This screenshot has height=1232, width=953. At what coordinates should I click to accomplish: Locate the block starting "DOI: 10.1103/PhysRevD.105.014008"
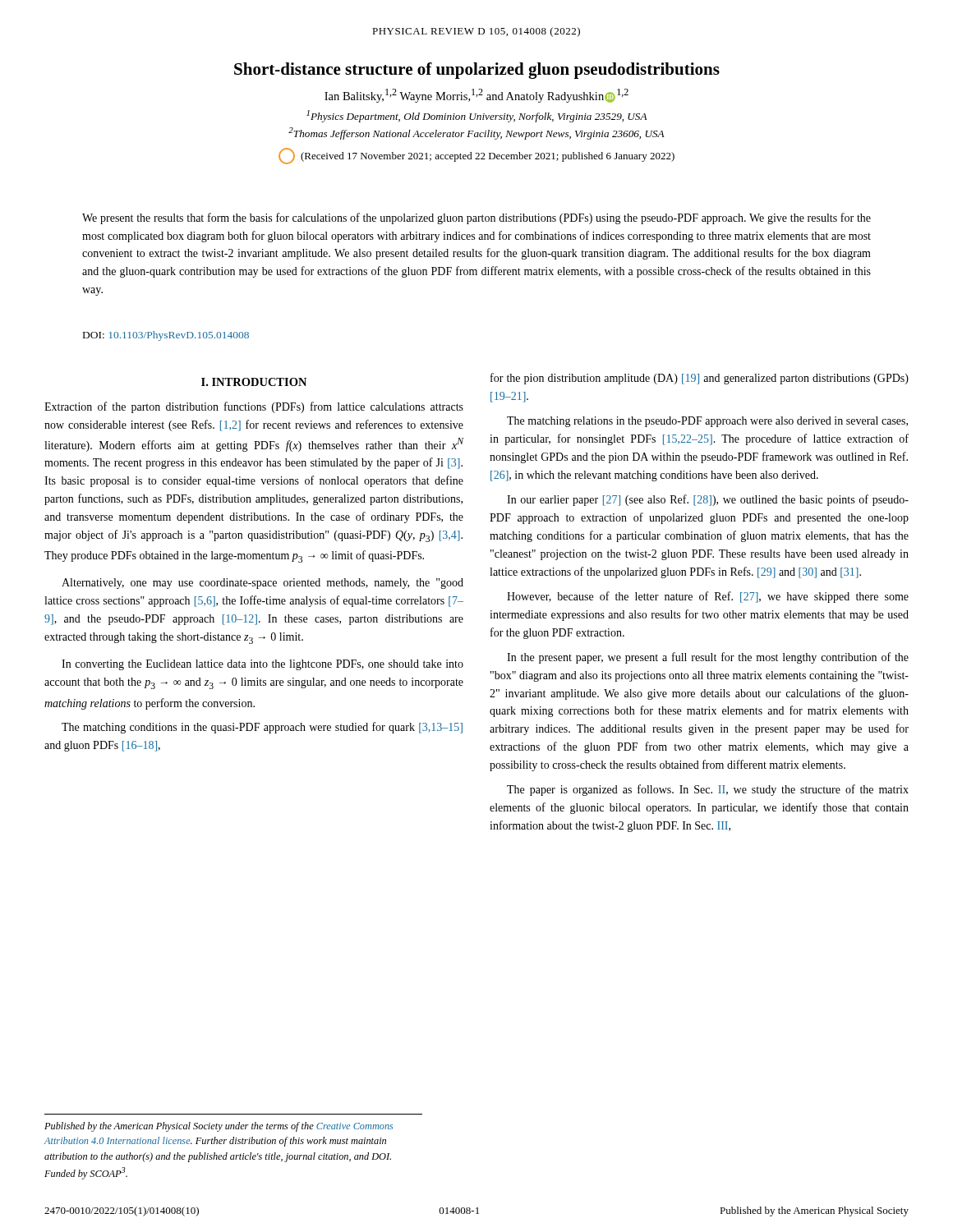[x=166, y=335]
